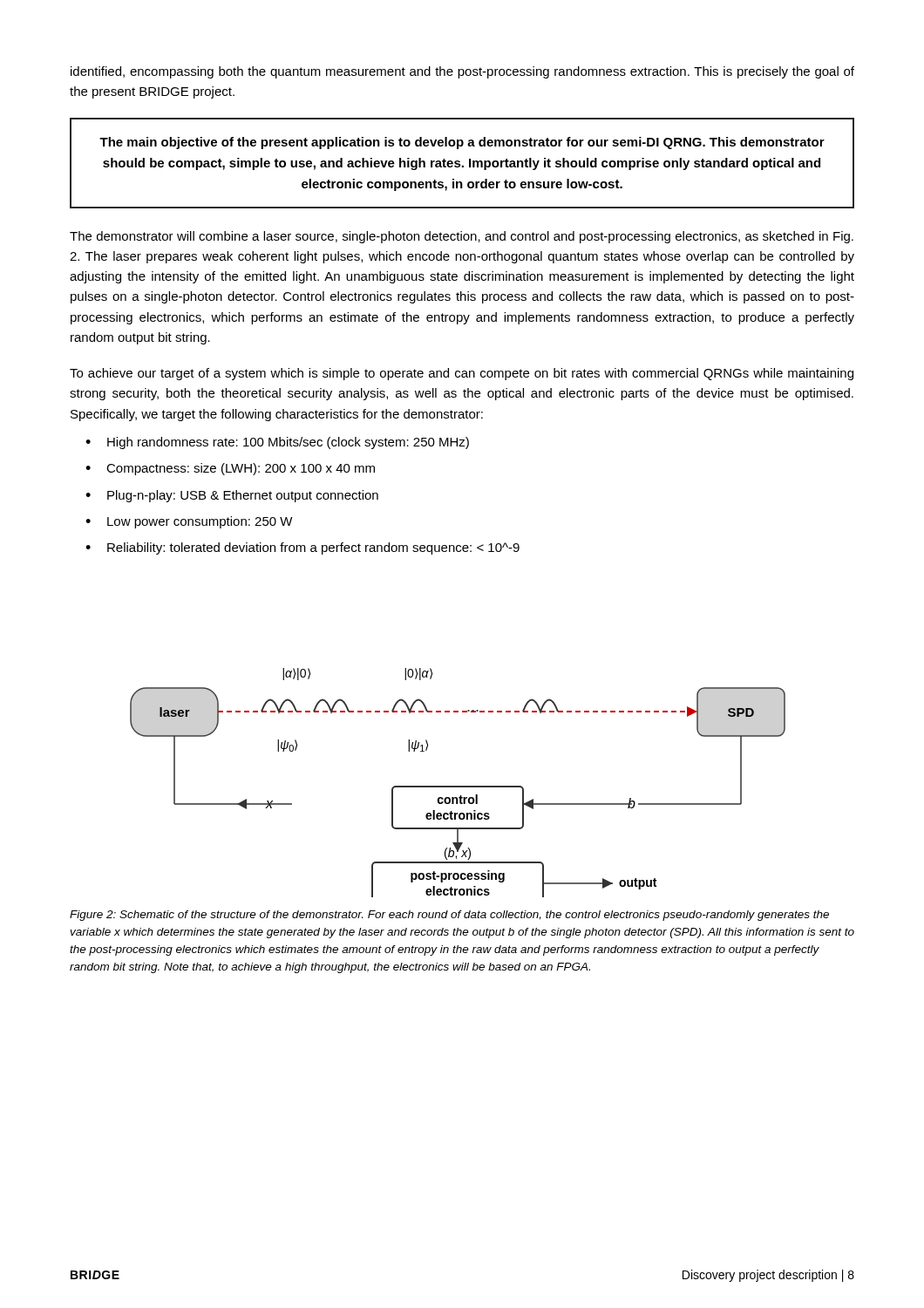The height and width of the screenshot is (1308, 924).
Task: Find the text block starting "The main objective of the present application"
Action: pyautogui.click(x=462, y=162)
